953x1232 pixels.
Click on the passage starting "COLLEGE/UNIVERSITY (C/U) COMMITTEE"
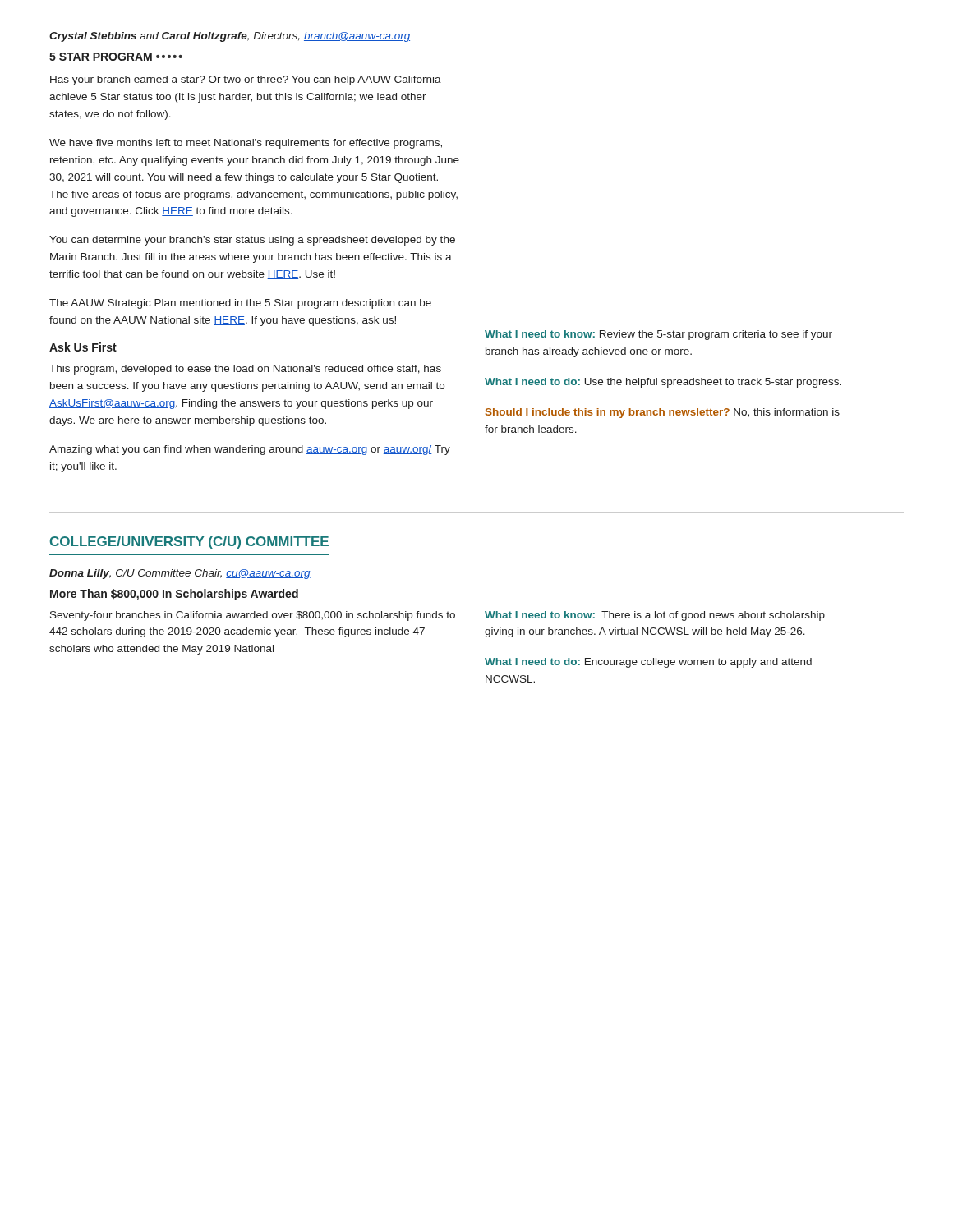coord(189,544)
